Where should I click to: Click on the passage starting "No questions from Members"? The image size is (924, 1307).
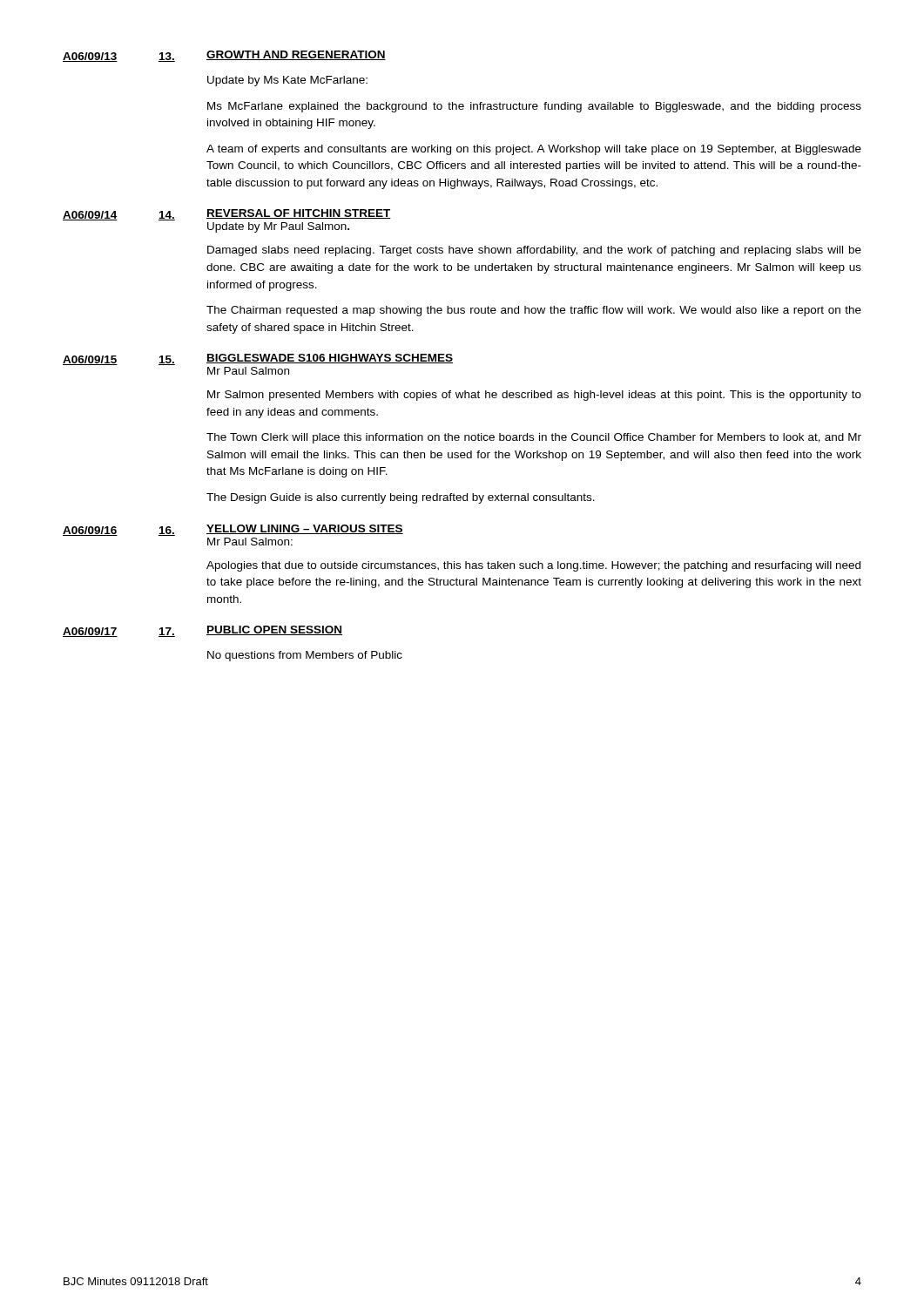coord(305,656)
